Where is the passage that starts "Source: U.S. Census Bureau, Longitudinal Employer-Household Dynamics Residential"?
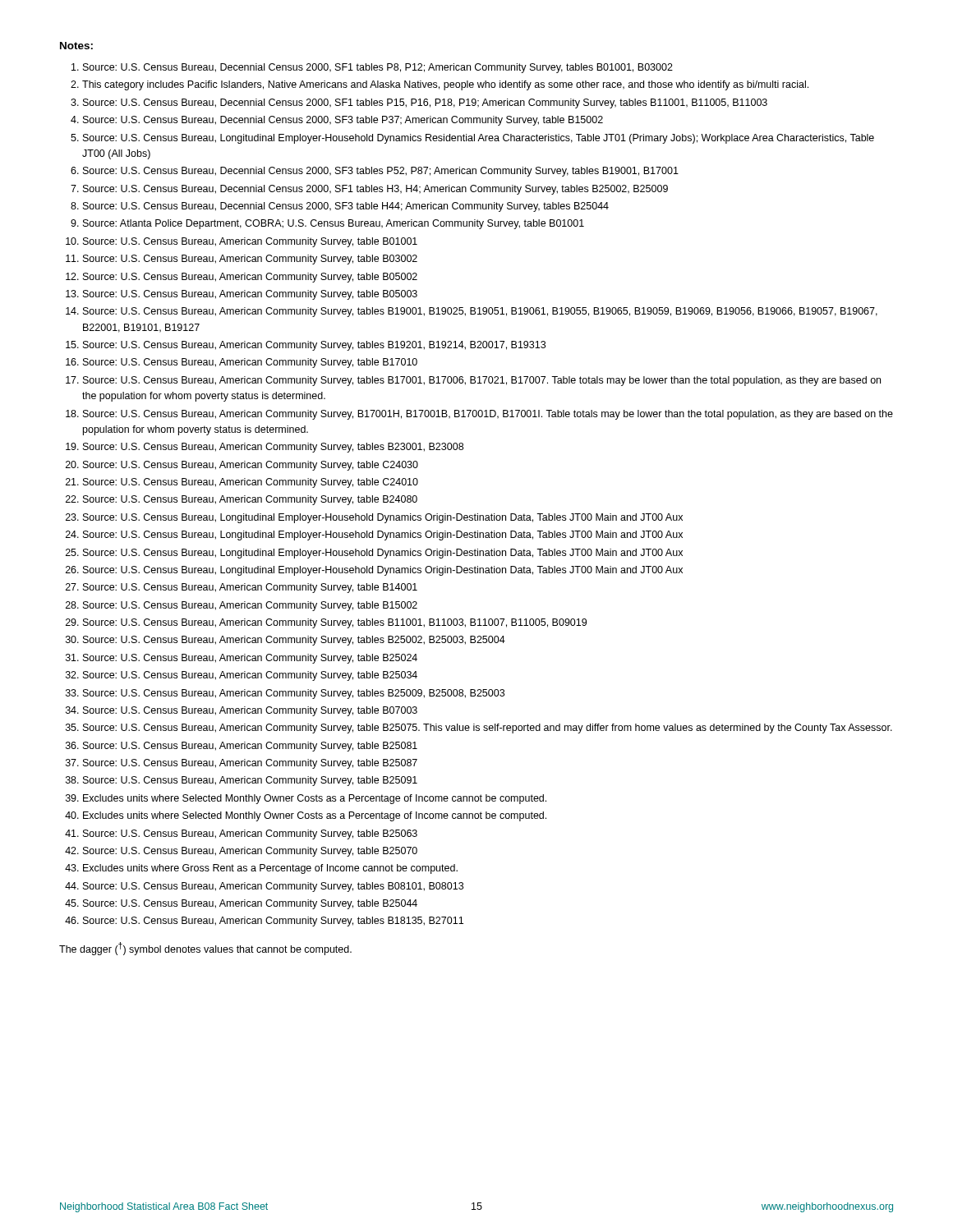The height and width of the screenshot is (1232, 953). (x=478, y=145)
